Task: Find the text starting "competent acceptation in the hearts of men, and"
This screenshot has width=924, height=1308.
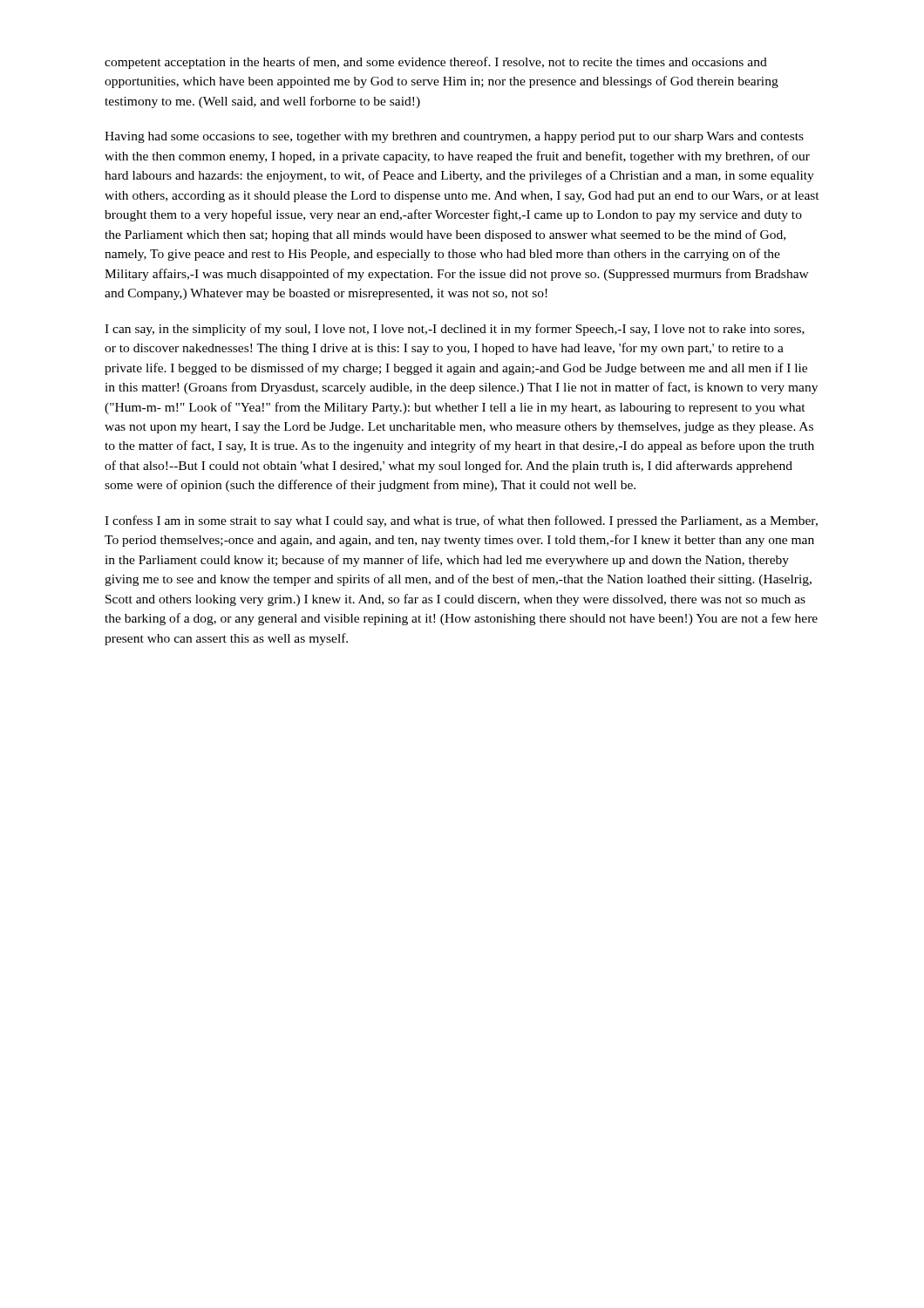Action: click(x=441, y=81)
